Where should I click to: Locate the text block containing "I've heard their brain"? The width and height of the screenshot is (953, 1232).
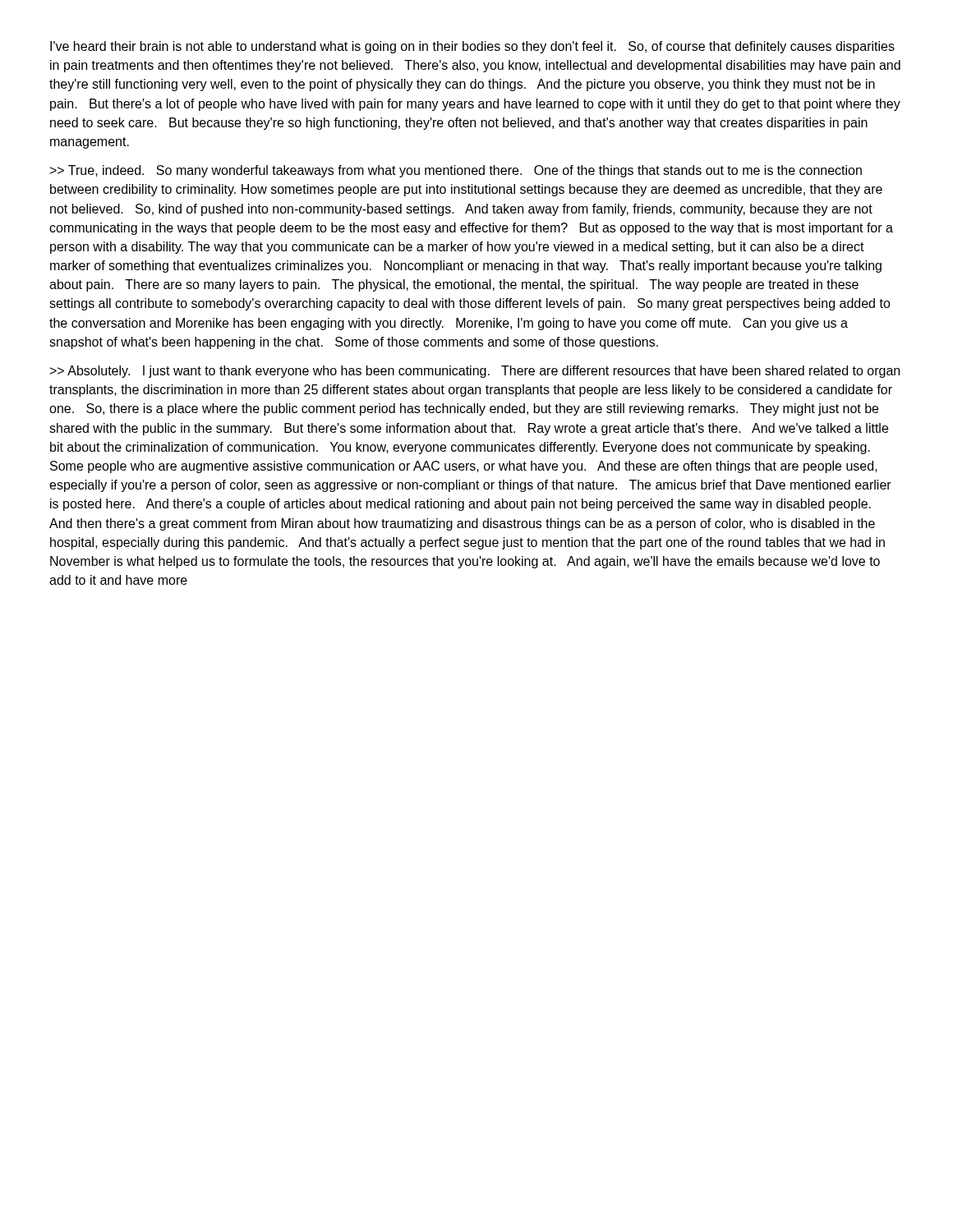475,94
